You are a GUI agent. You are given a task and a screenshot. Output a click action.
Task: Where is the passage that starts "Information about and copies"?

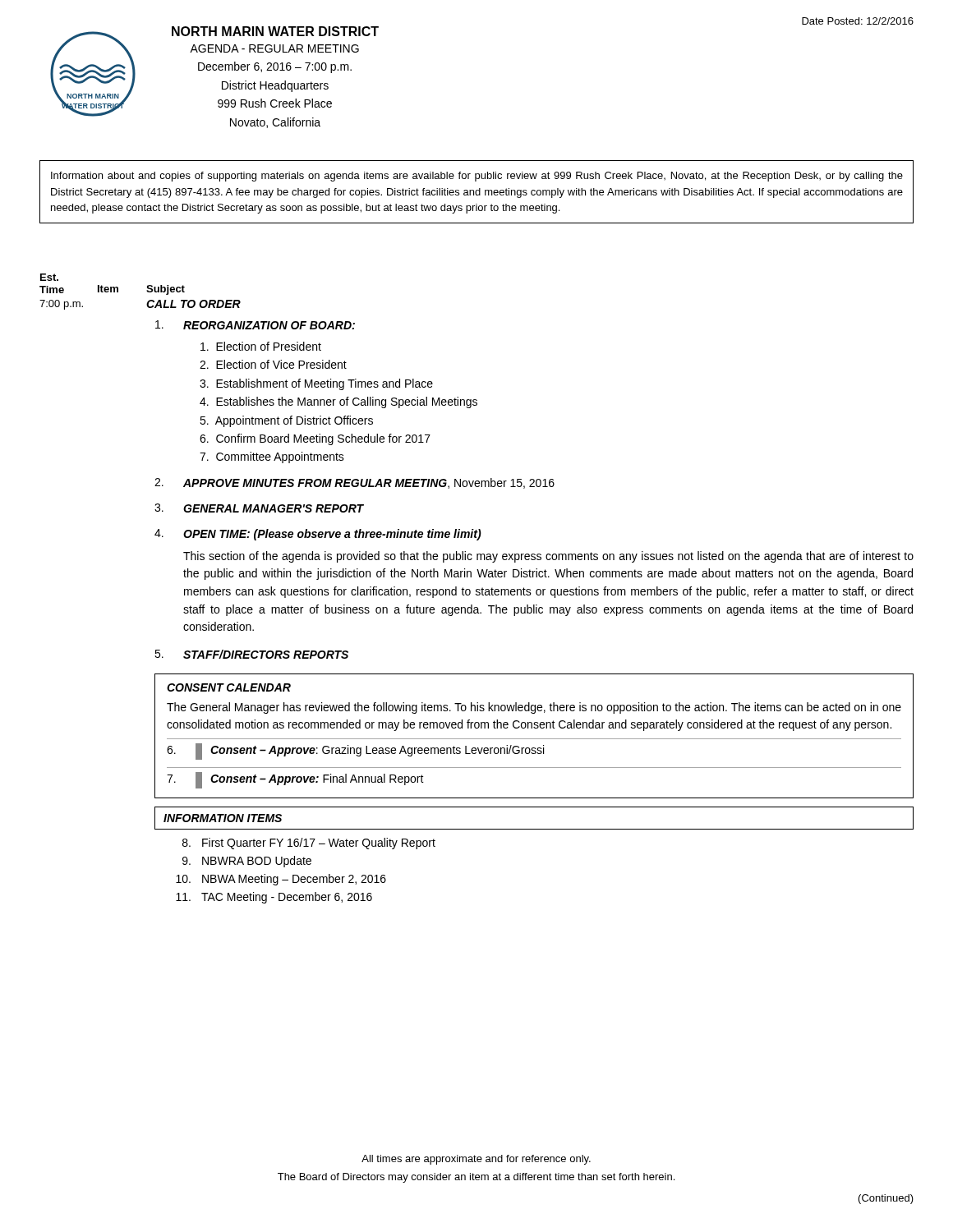click(x=476, y=191)
